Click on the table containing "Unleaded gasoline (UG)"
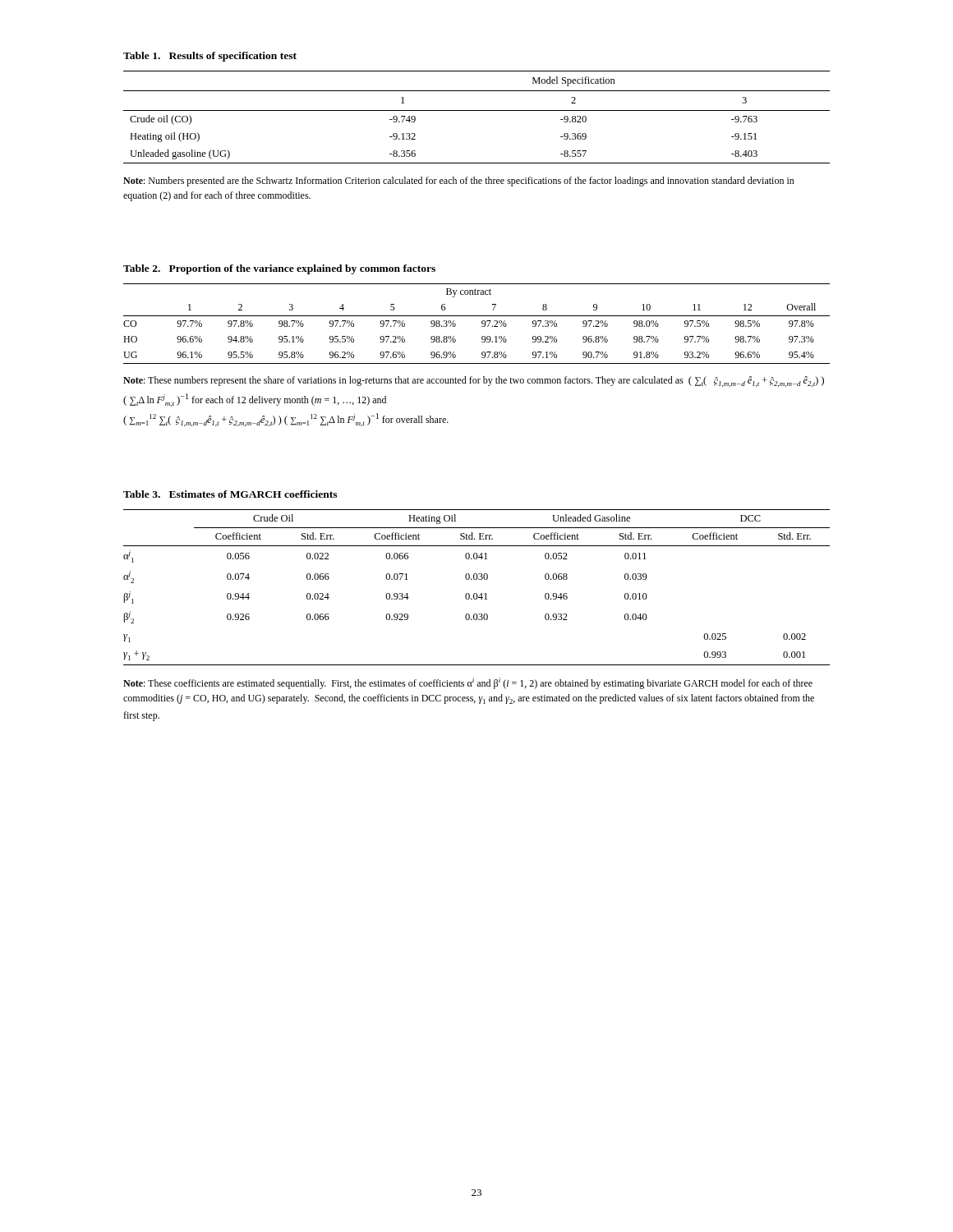 pyautogui.click(x=476, y=117)
